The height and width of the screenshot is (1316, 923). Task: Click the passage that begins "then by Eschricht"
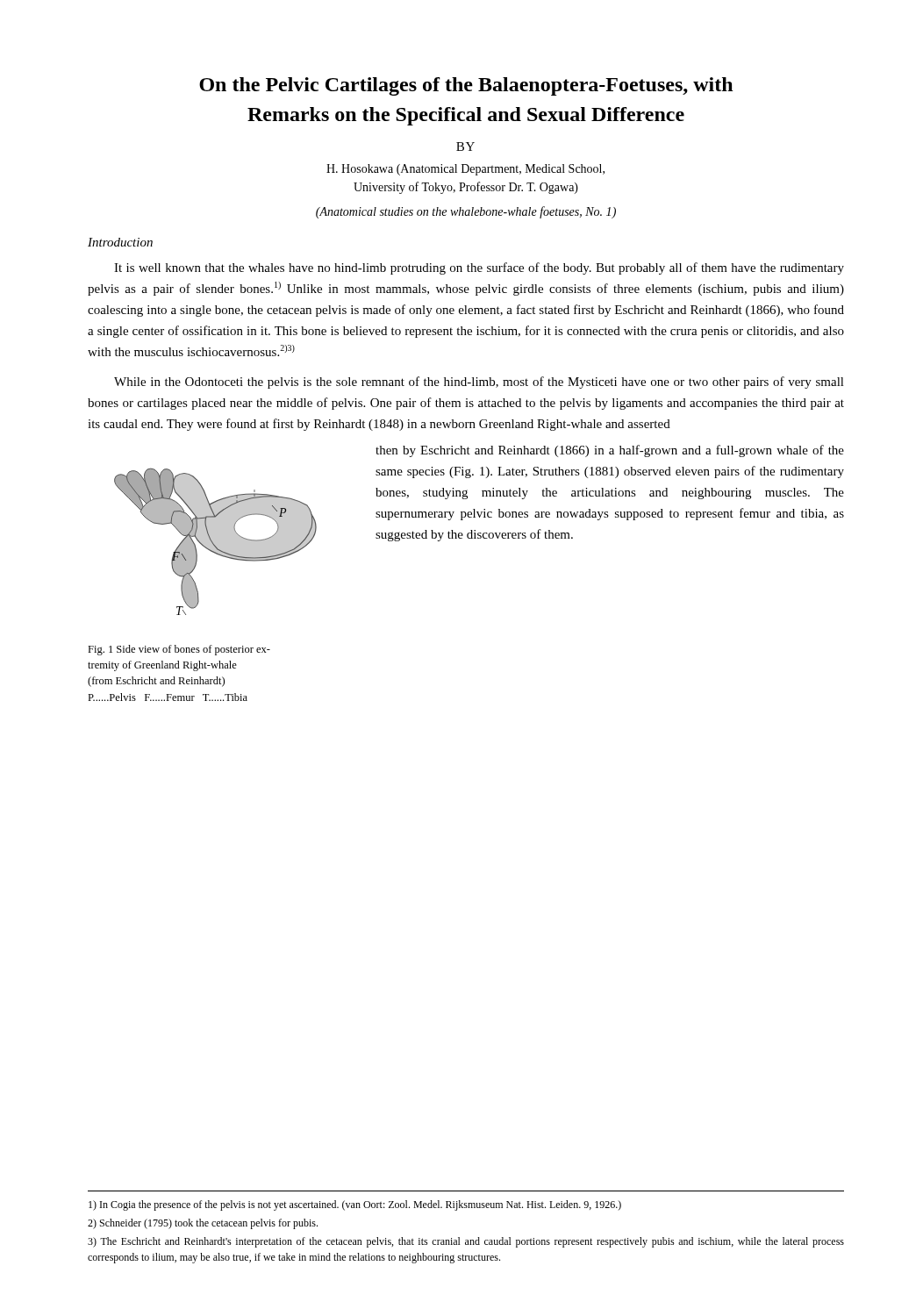coord(610,492)
